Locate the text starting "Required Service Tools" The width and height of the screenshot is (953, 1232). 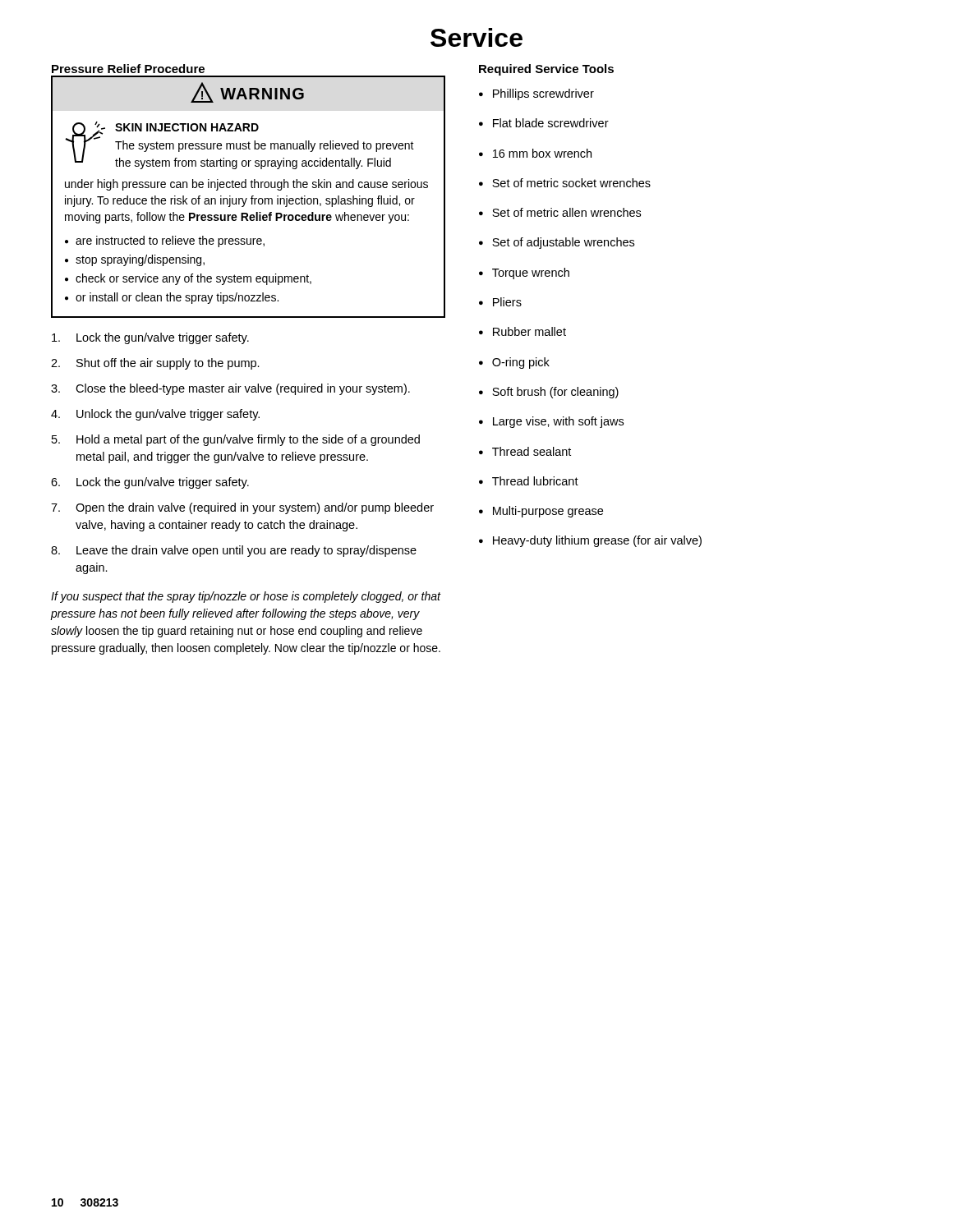tap(546, 69)
